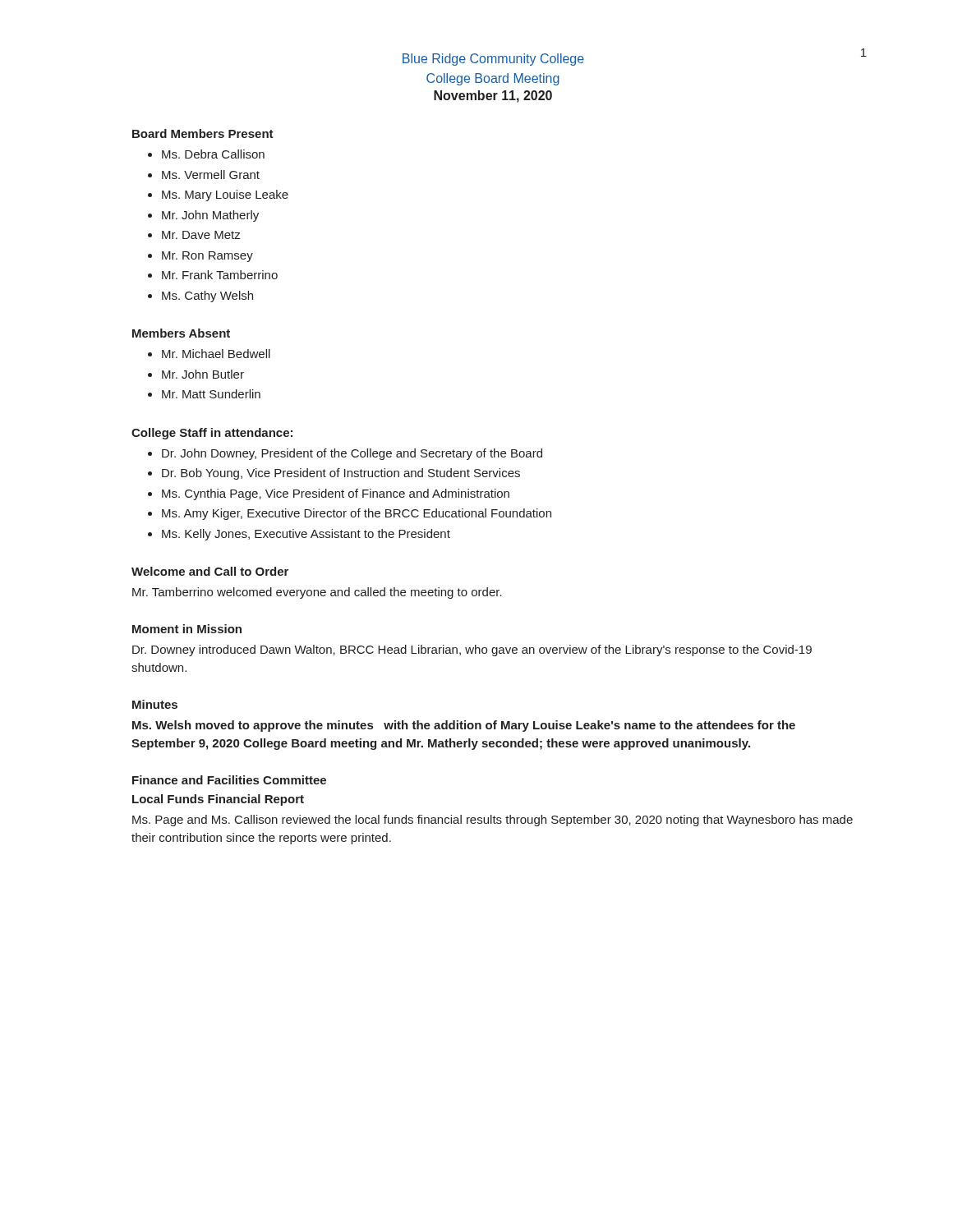Screen dimensions: 1232x953
Task: Find the text block containing "Mr. Tamberrino welcomed everyone and called the"
Action: [x=317, y=592]
